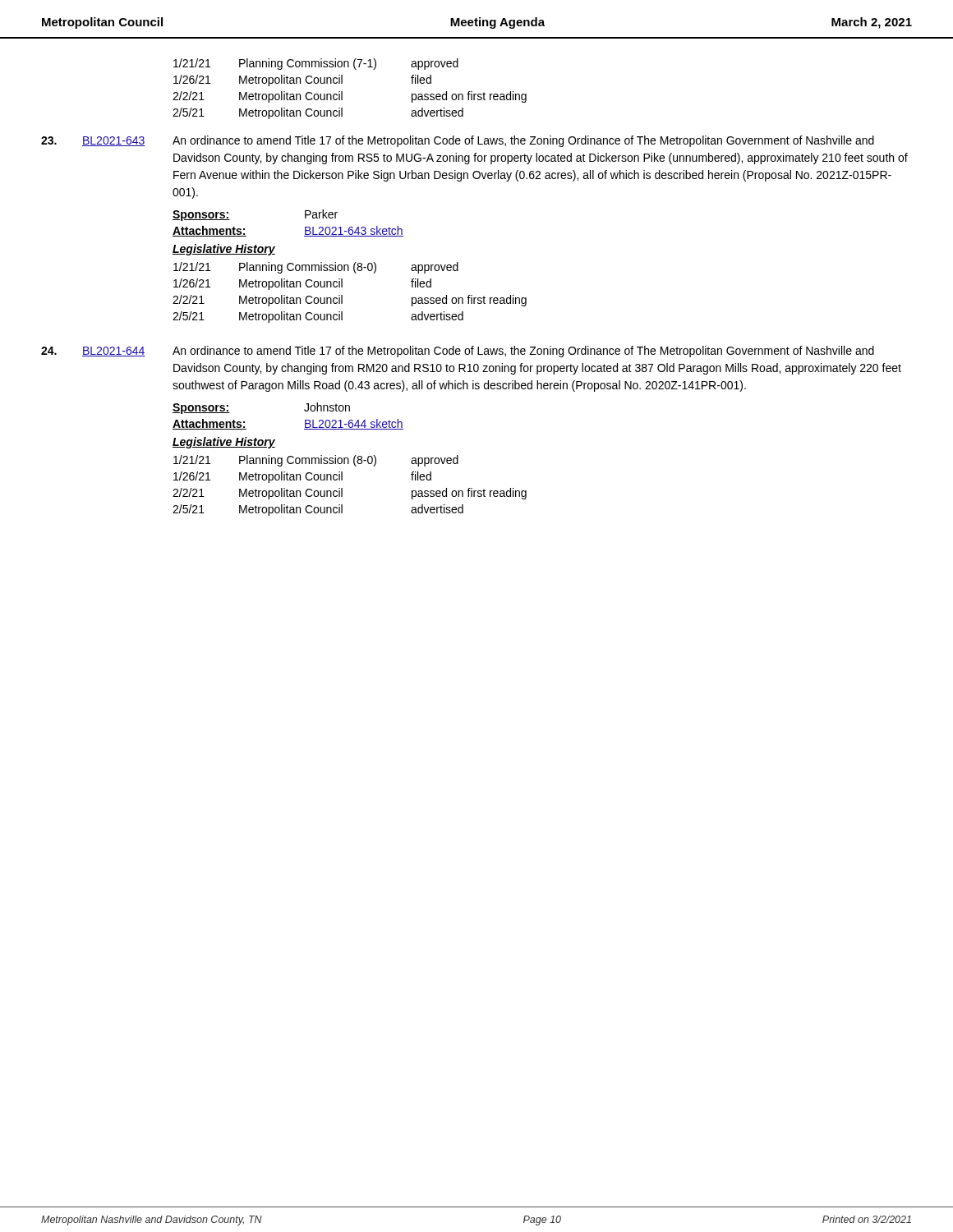The height and width of the screenshot is (1232, 953).
Task: Click on the text that says "BL2021-643 sketch"
Action: [x=354, y=231]
